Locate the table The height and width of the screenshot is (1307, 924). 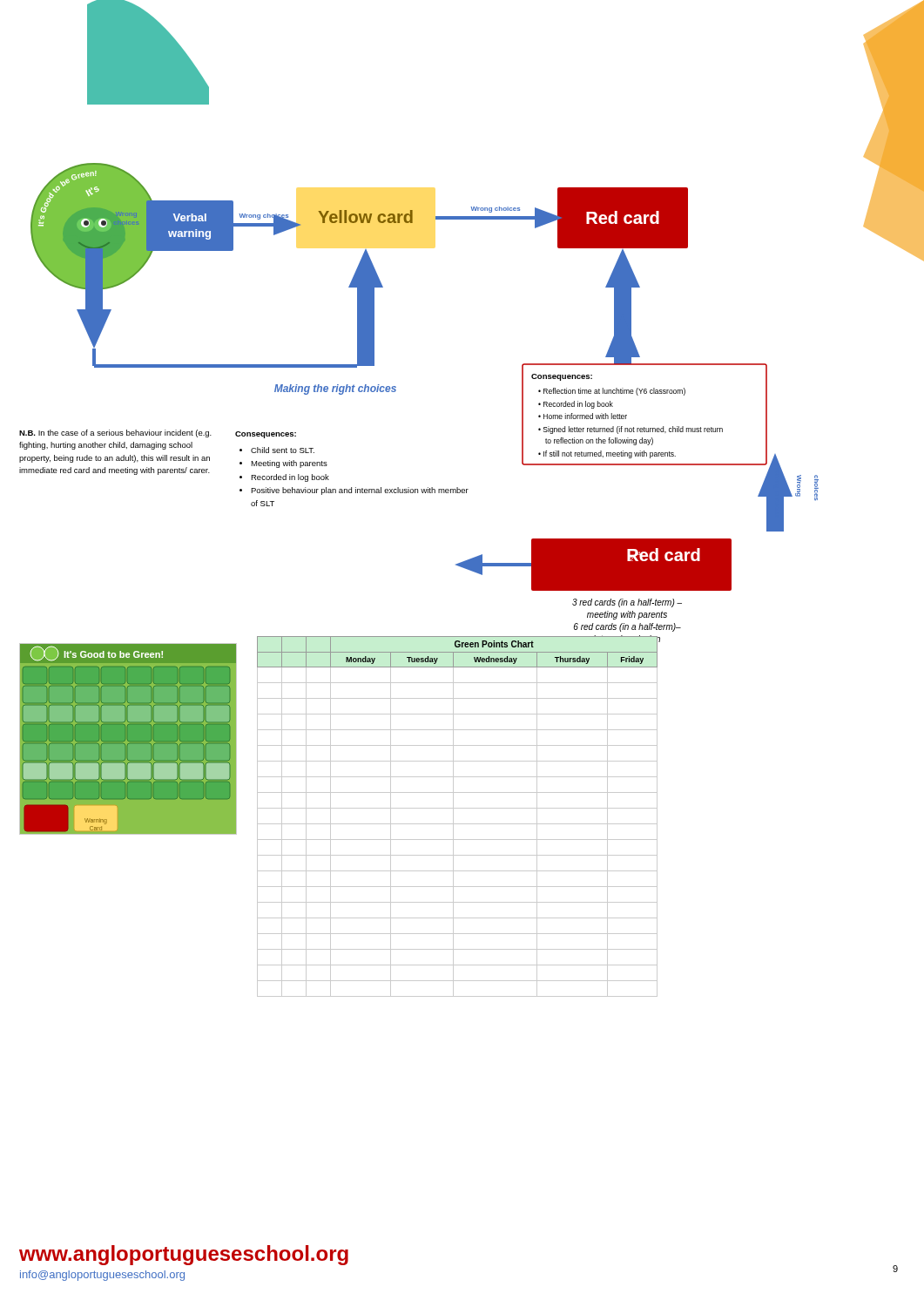(x=457, y=816)
